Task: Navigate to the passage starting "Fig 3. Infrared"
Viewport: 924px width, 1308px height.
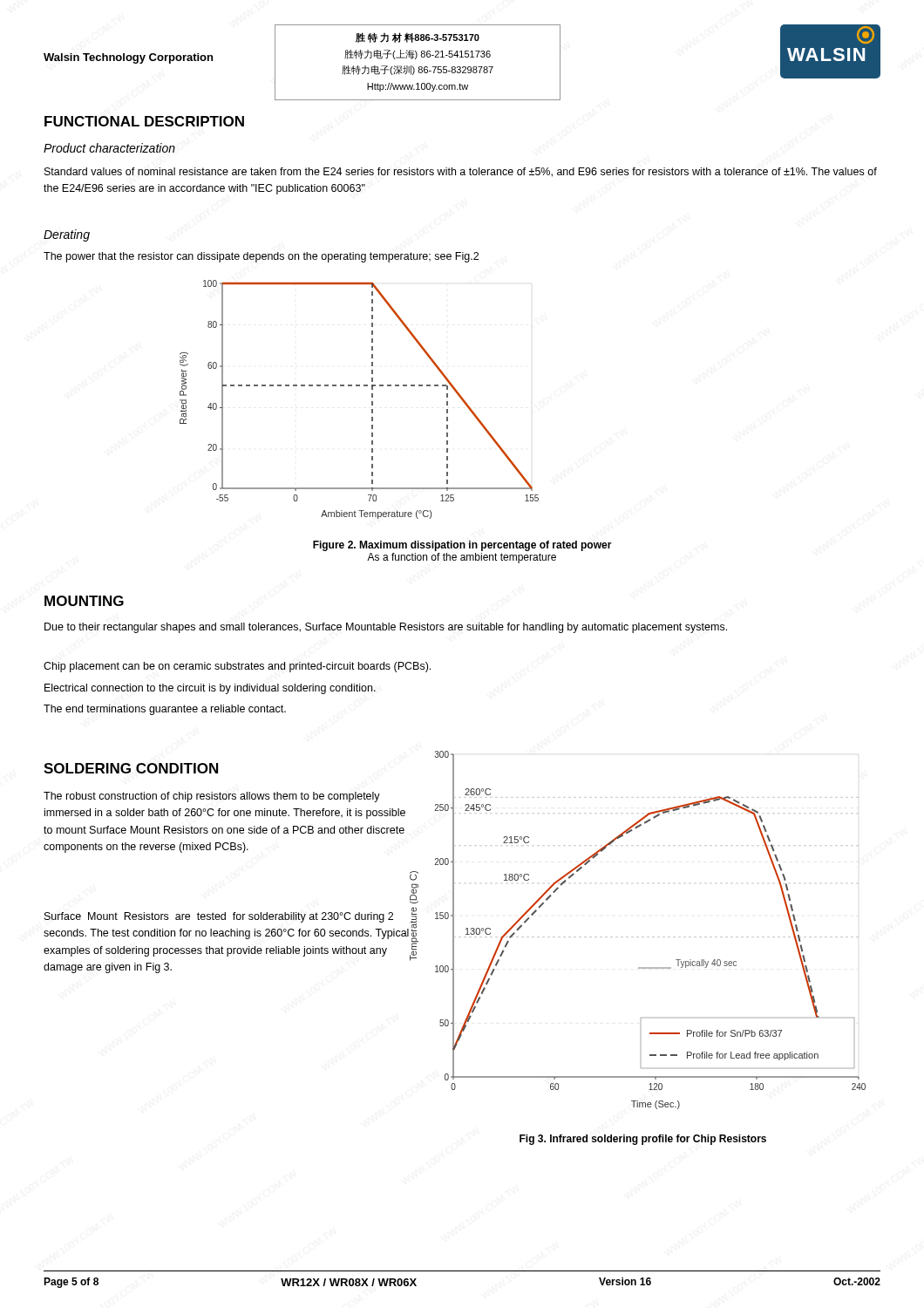Action: click(x=643, y=1139)
